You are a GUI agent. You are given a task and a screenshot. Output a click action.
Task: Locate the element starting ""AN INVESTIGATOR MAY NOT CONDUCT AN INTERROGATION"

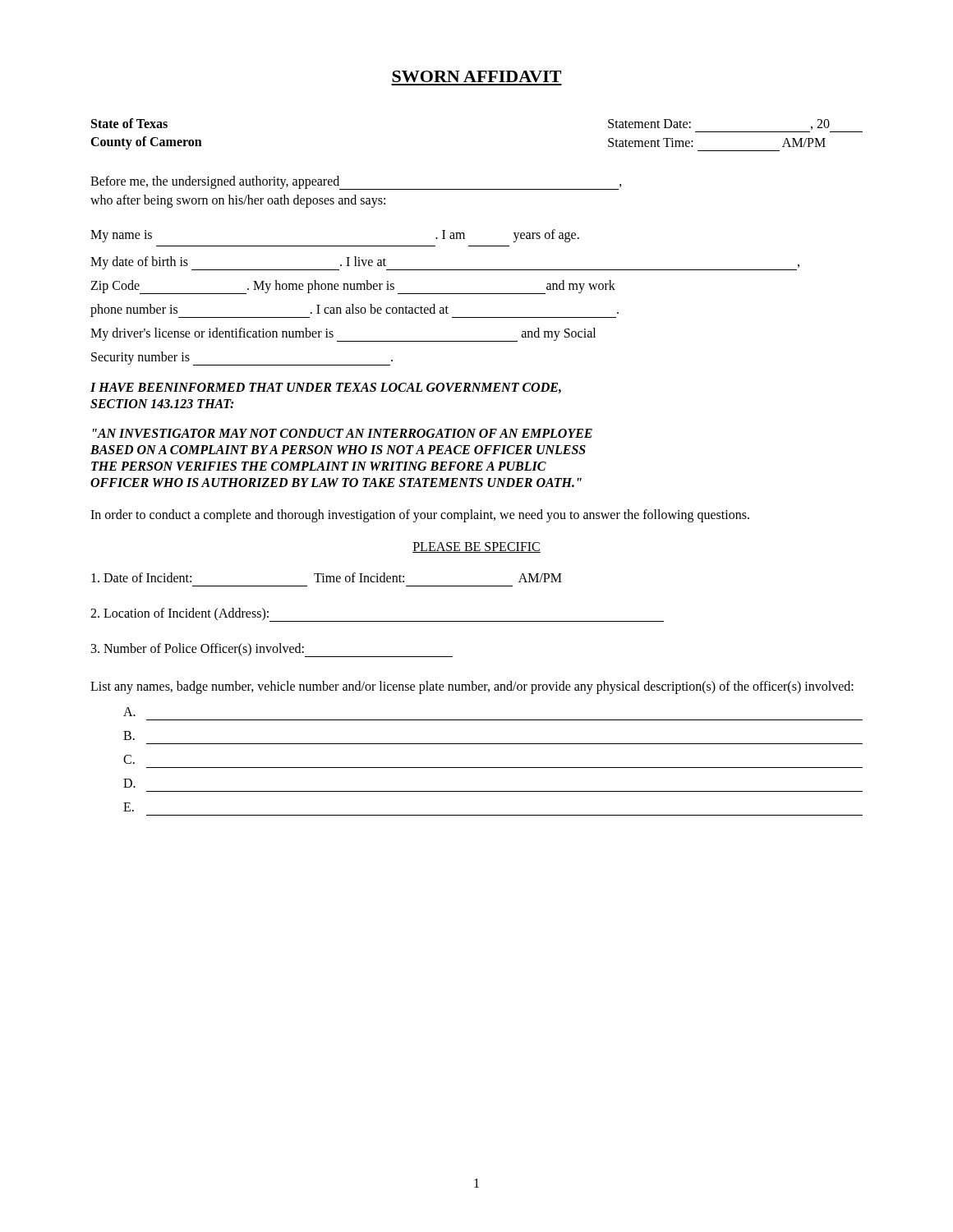pos(476,458)
